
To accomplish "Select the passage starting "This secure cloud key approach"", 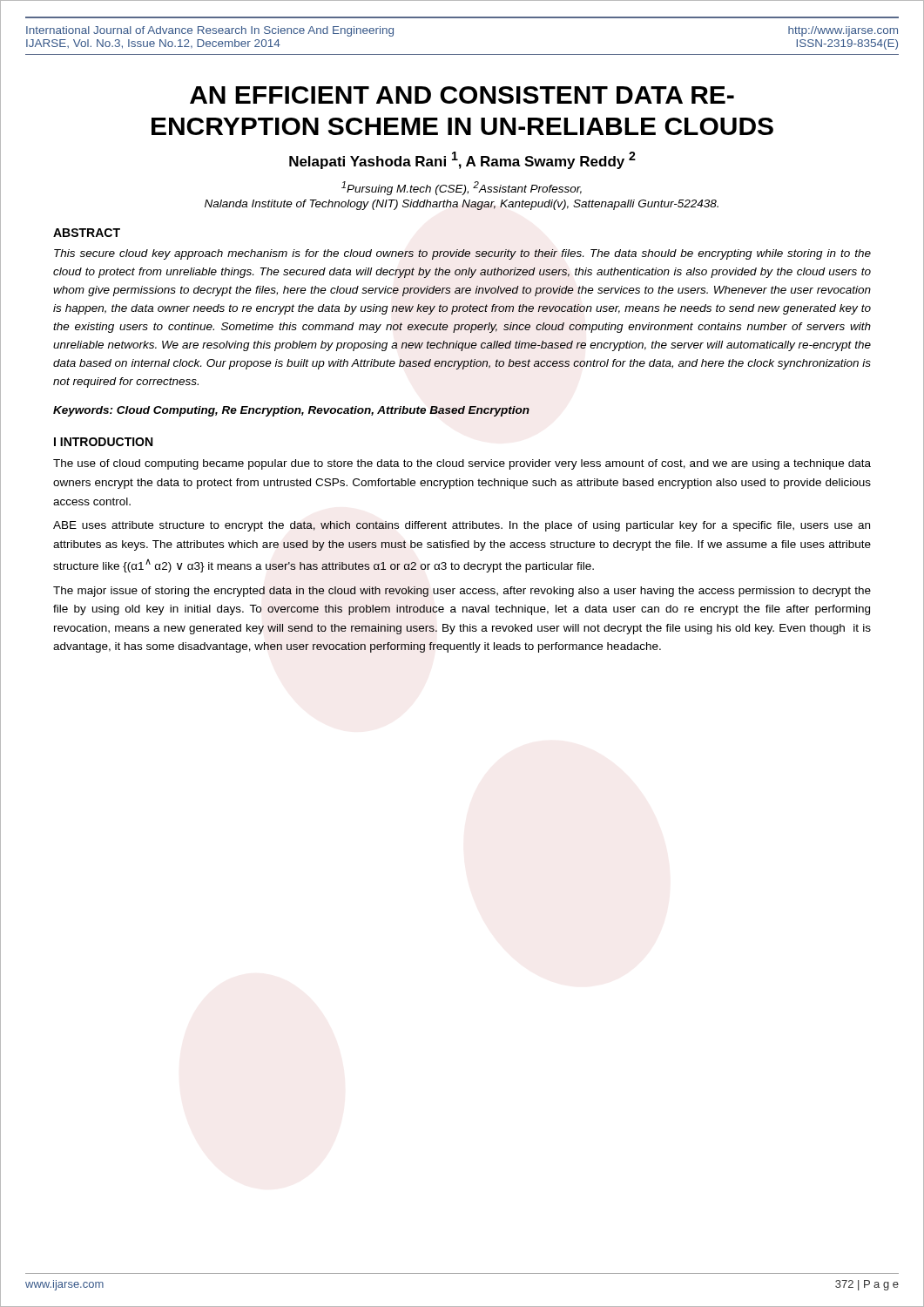I will (x=462, y=317).
